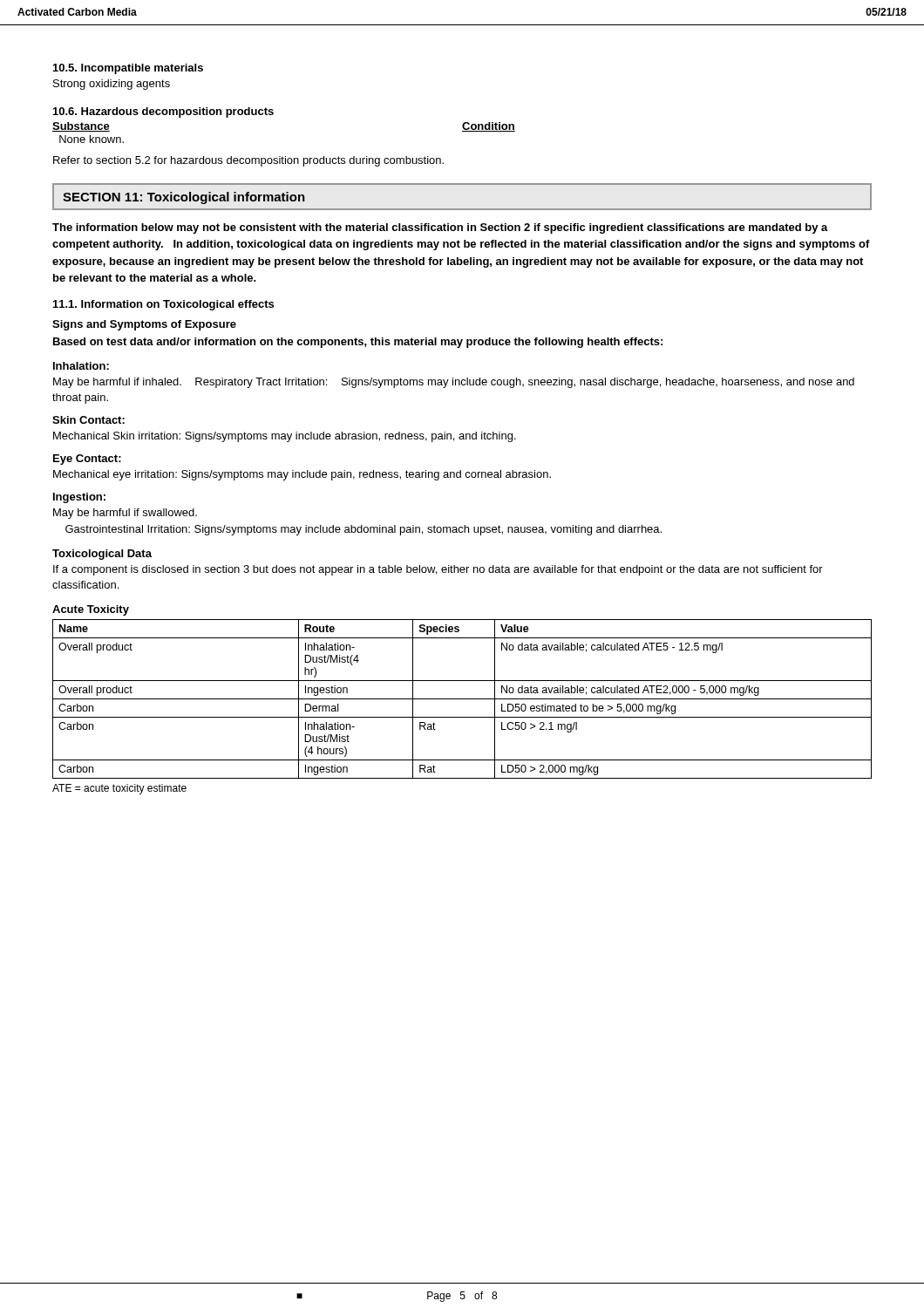
Task: Click on the text block that reads "If a component is disclosed in section 3"
Action: (x=437, y=577)
